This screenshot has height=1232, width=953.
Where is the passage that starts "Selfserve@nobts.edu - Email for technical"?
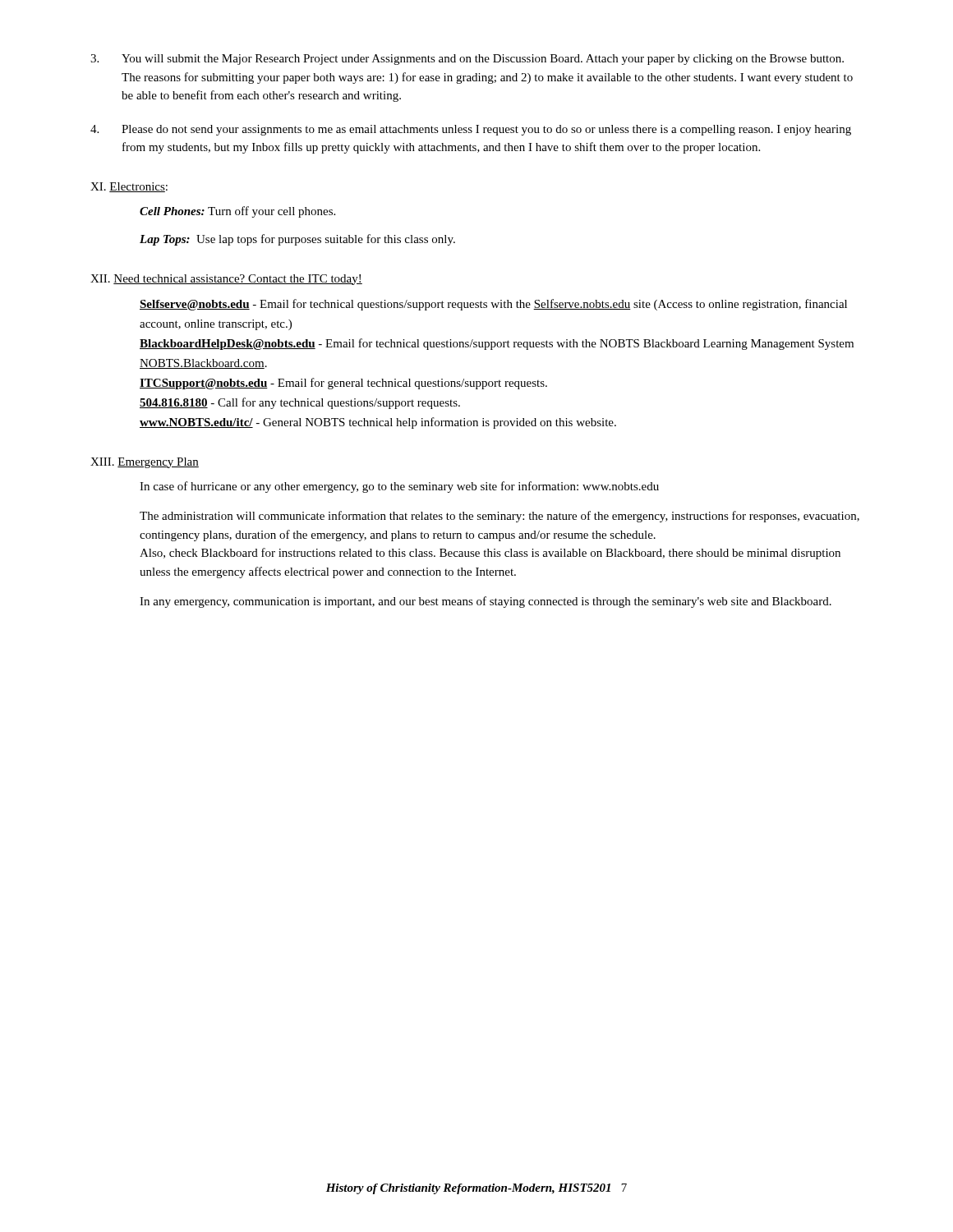[493, 305]
